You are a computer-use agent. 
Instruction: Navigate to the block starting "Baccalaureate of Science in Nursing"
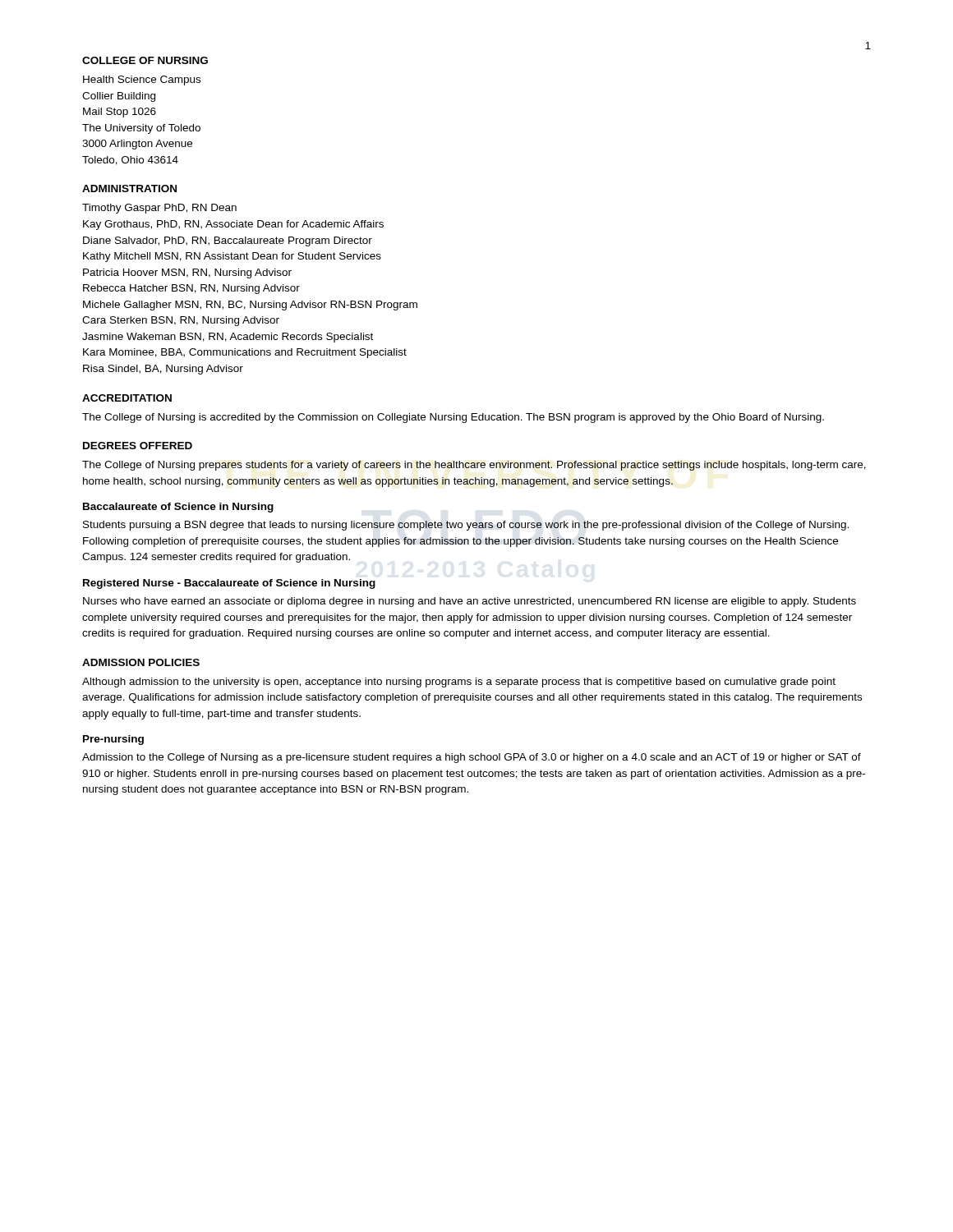[x=178, y=507]
